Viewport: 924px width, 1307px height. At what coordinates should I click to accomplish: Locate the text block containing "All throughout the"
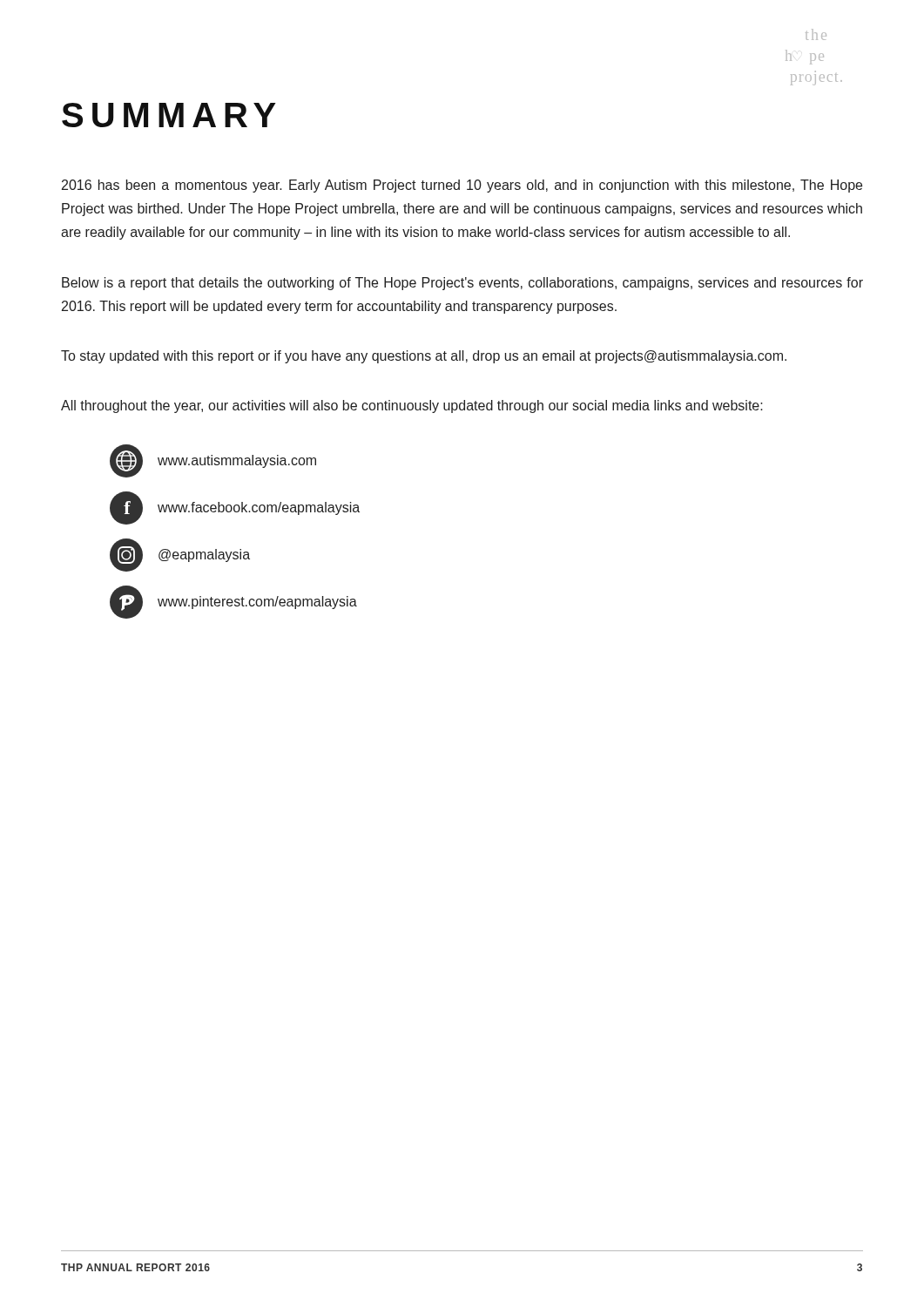412,406
